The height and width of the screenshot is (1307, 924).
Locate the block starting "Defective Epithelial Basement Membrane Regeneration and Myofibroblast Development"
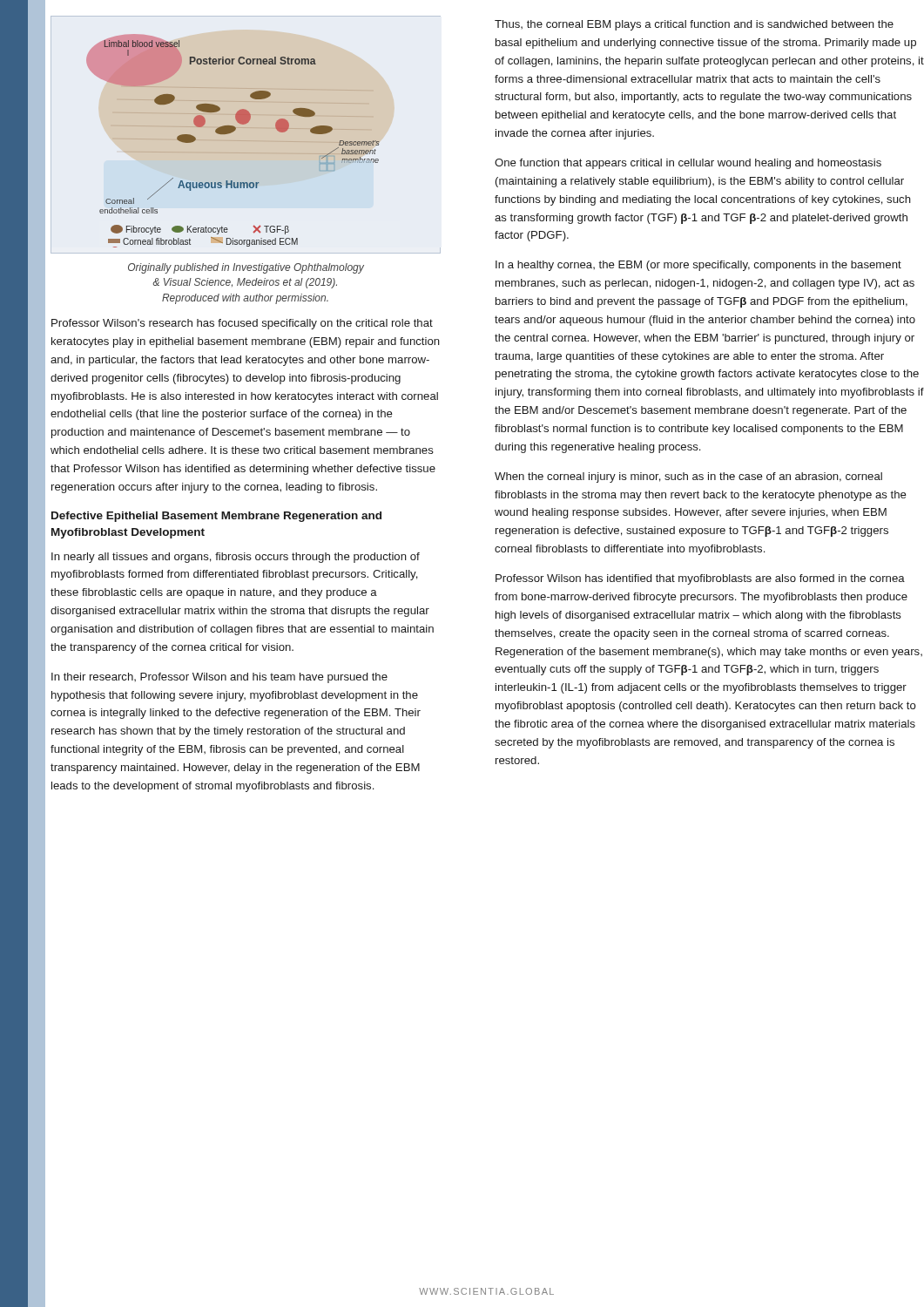(216, 523)
